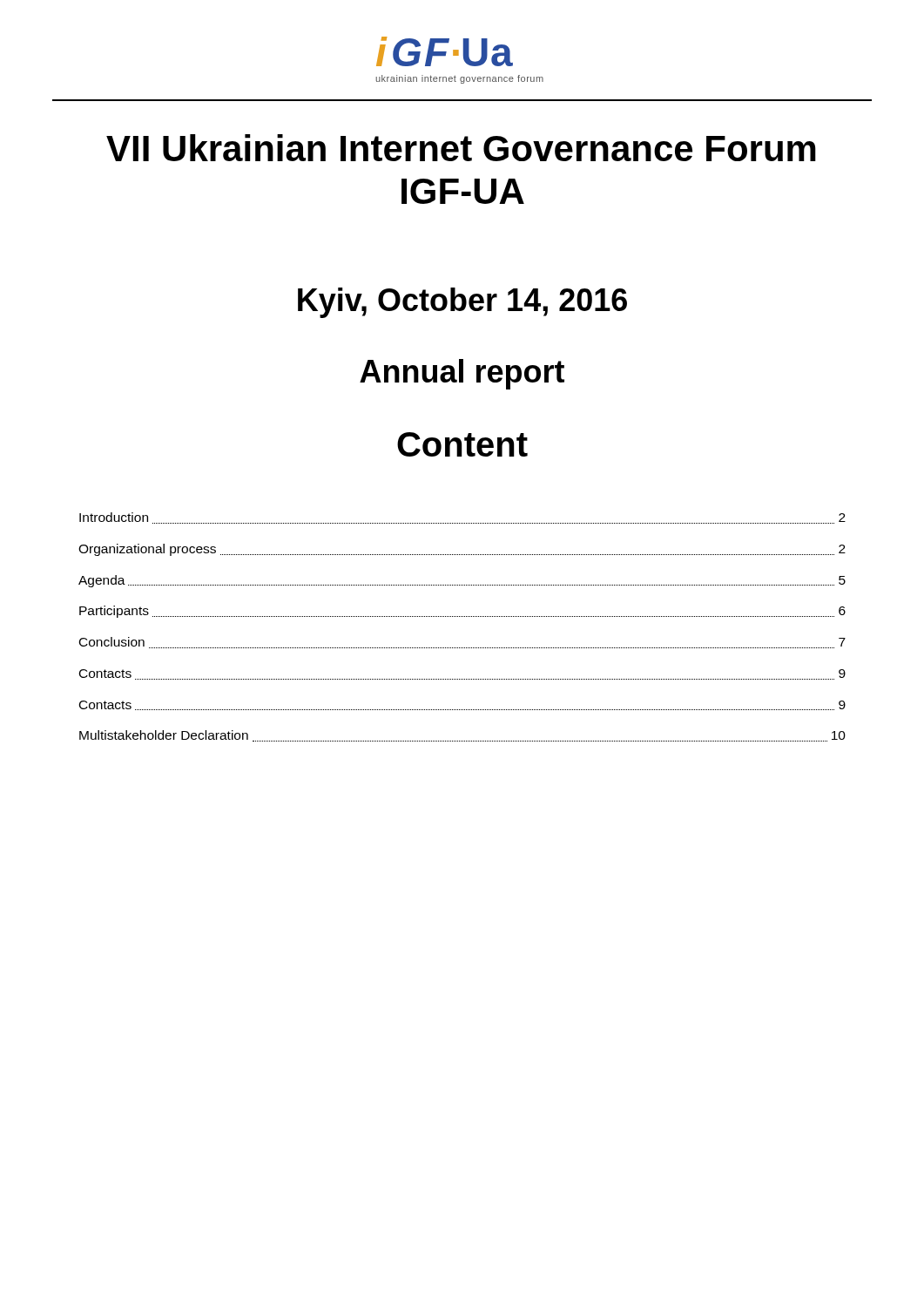
Task: Click the title that begins "VII Ukrainian Internet Governance"
Action: 462,149
